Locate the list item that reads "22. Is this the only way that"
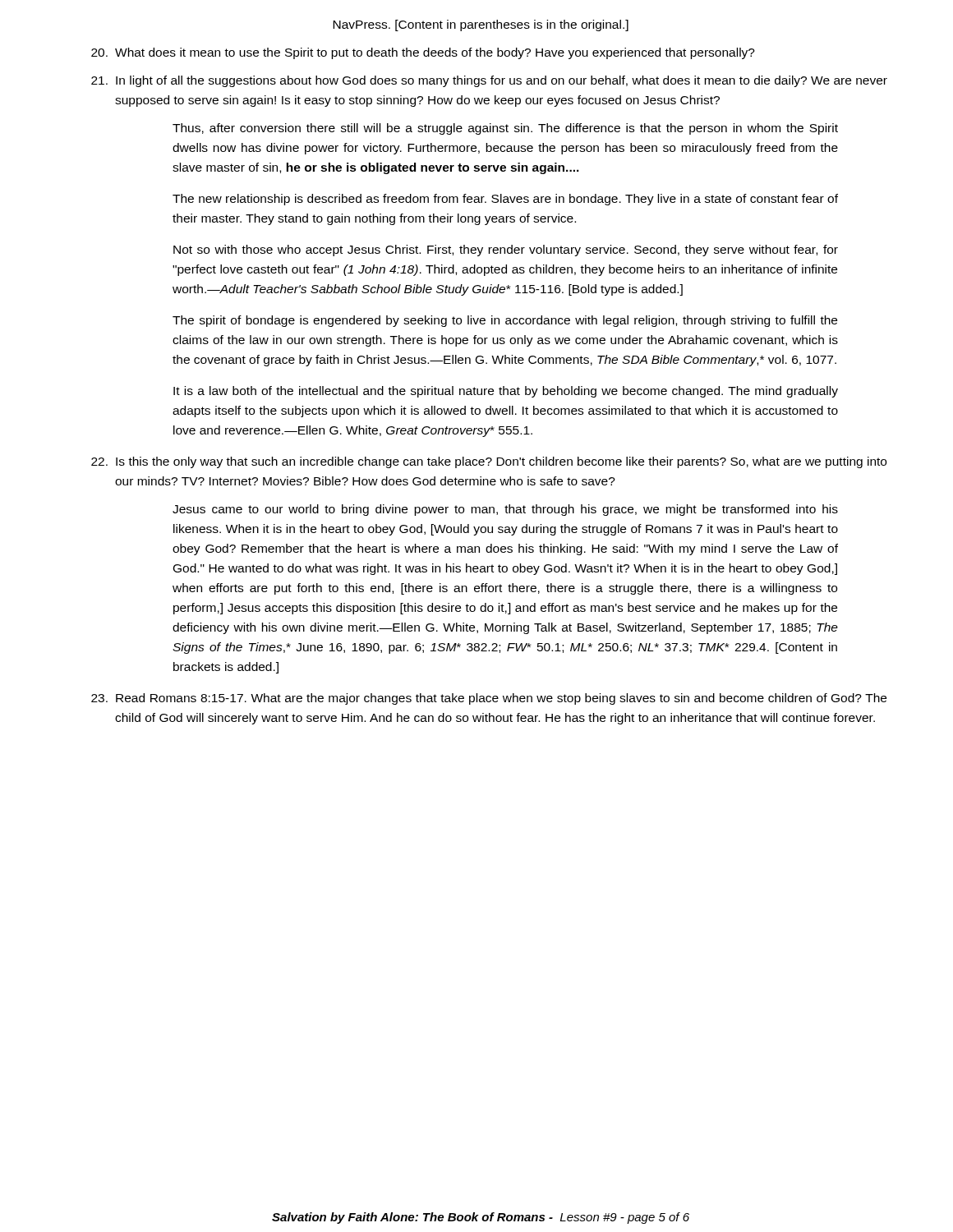This screenshot has height=1232, width=953. point(481,472)
